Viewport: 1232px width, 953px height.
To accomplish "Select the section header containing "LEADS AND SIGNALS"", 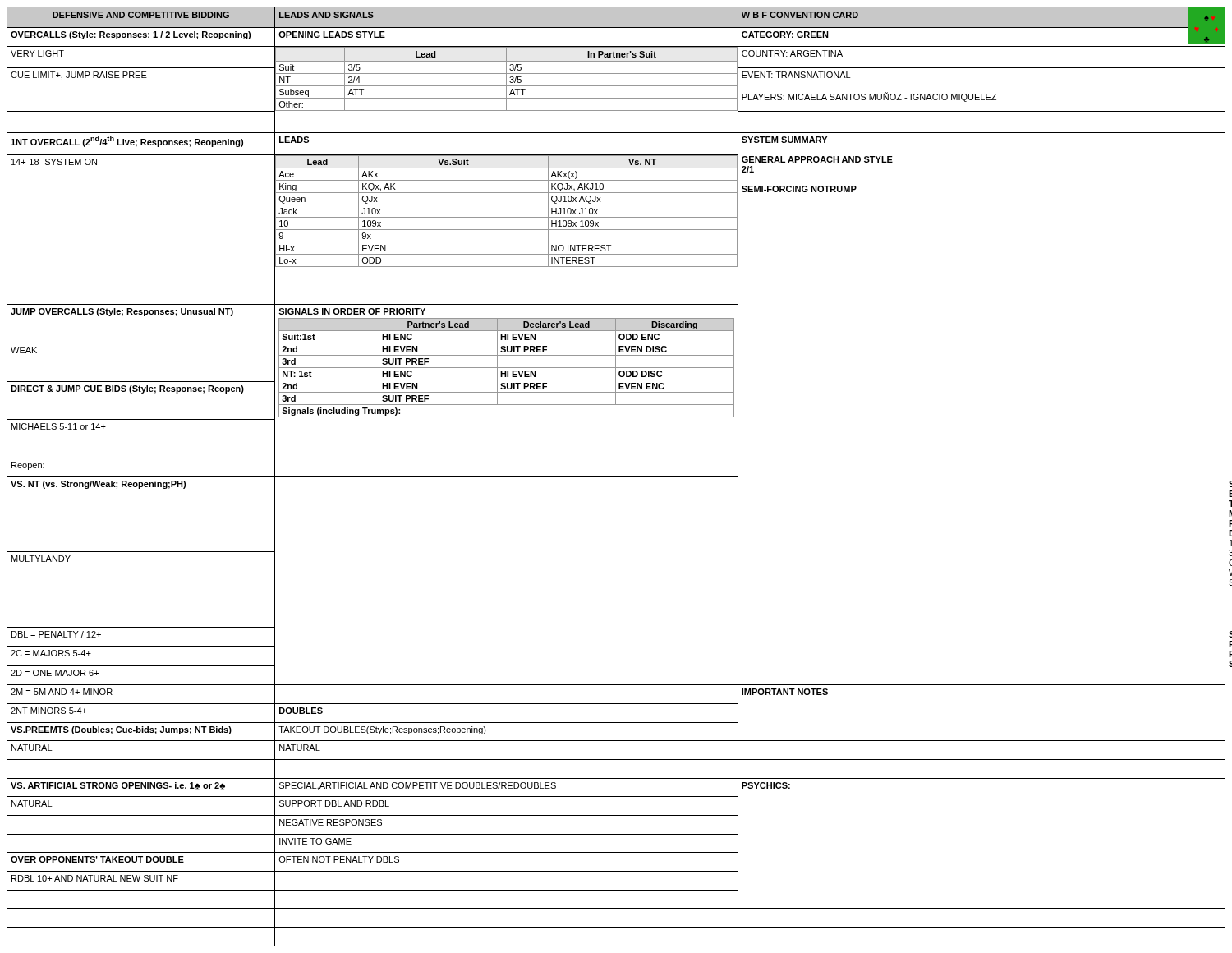I will tap(326, 15).
